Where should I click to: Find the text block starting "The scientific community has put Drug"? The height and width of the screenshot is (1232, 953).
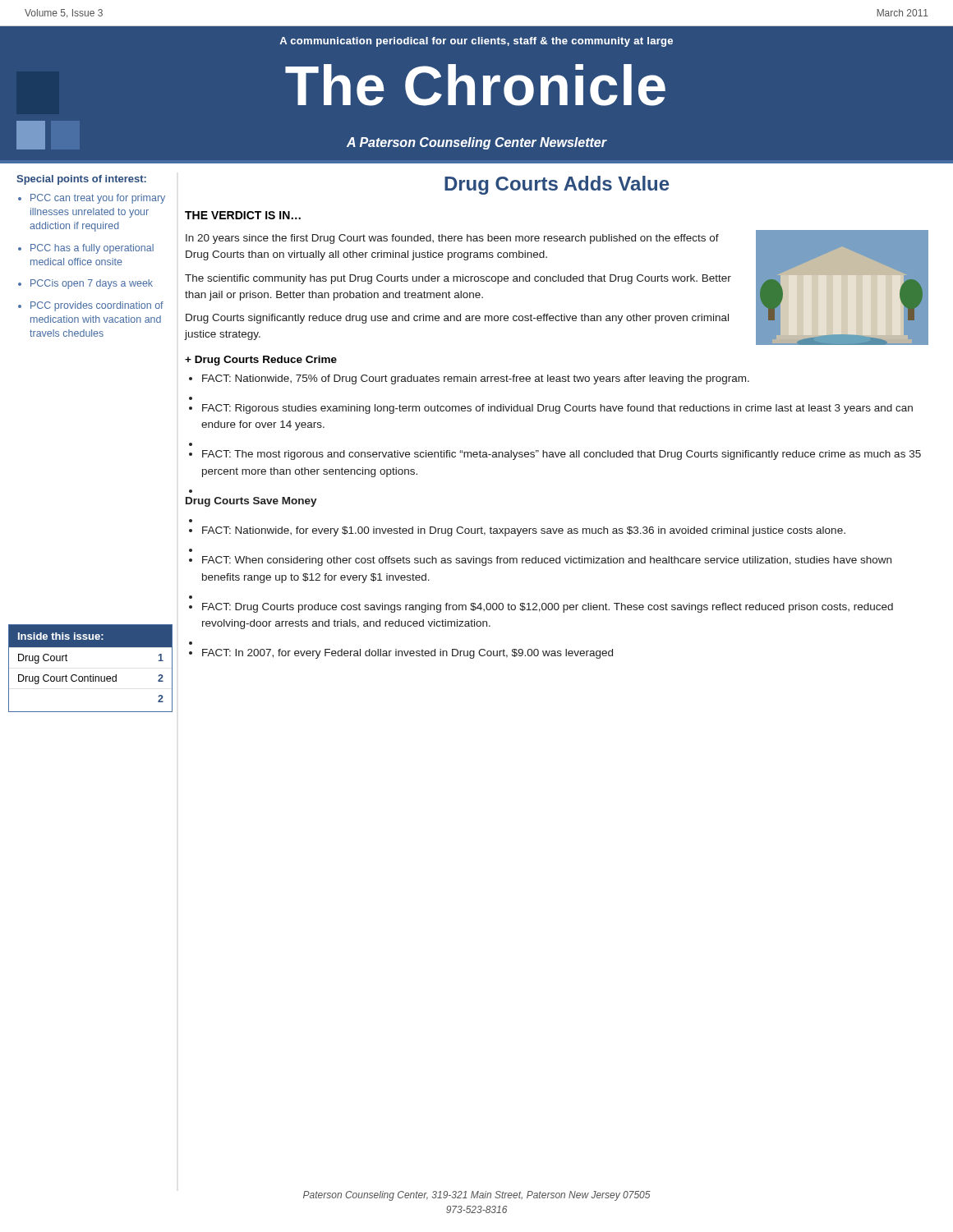click(x=458, y=286)
